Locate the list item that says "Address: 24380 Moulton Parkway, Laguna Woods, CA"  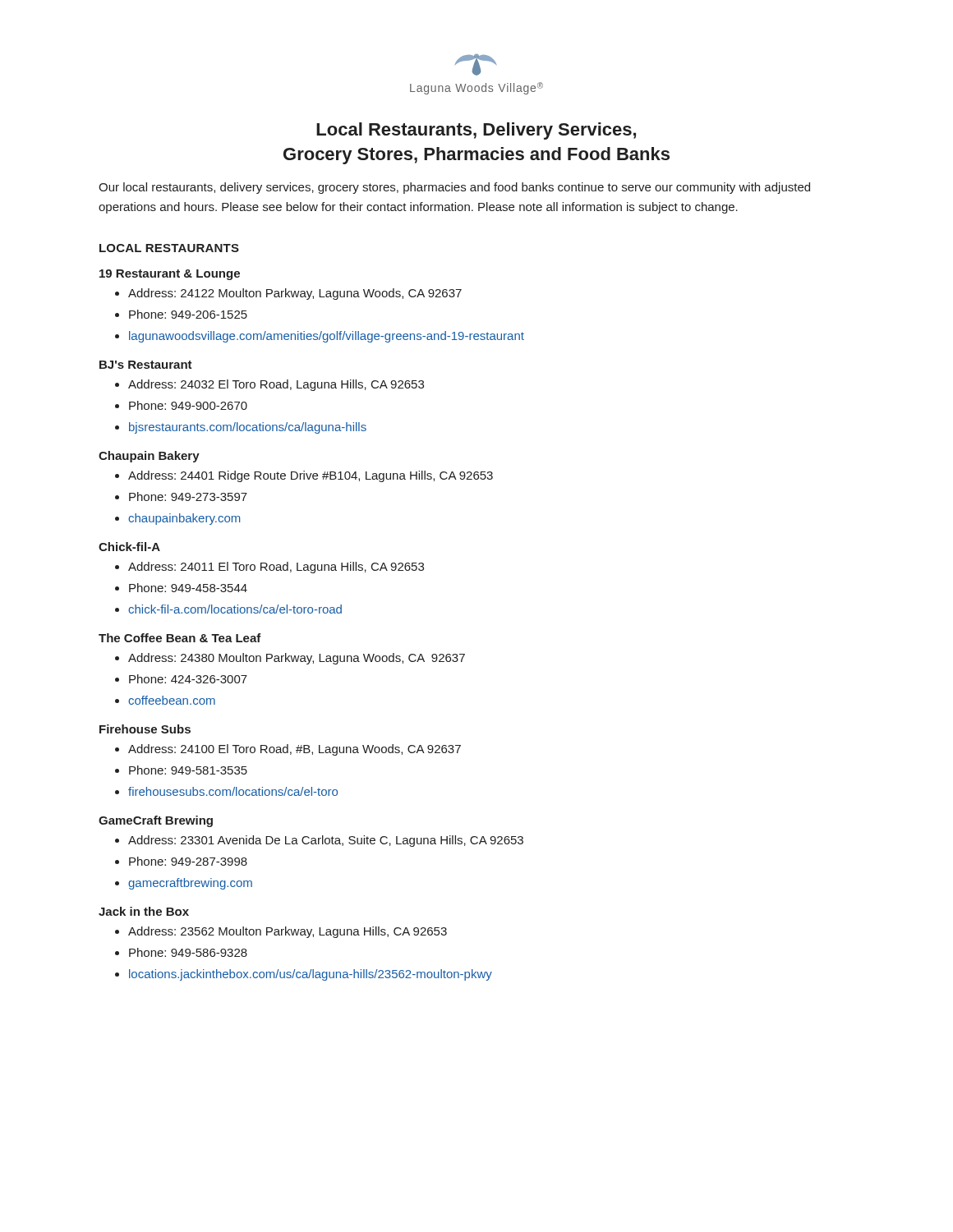pyautogui.click(x=297, y=657)
